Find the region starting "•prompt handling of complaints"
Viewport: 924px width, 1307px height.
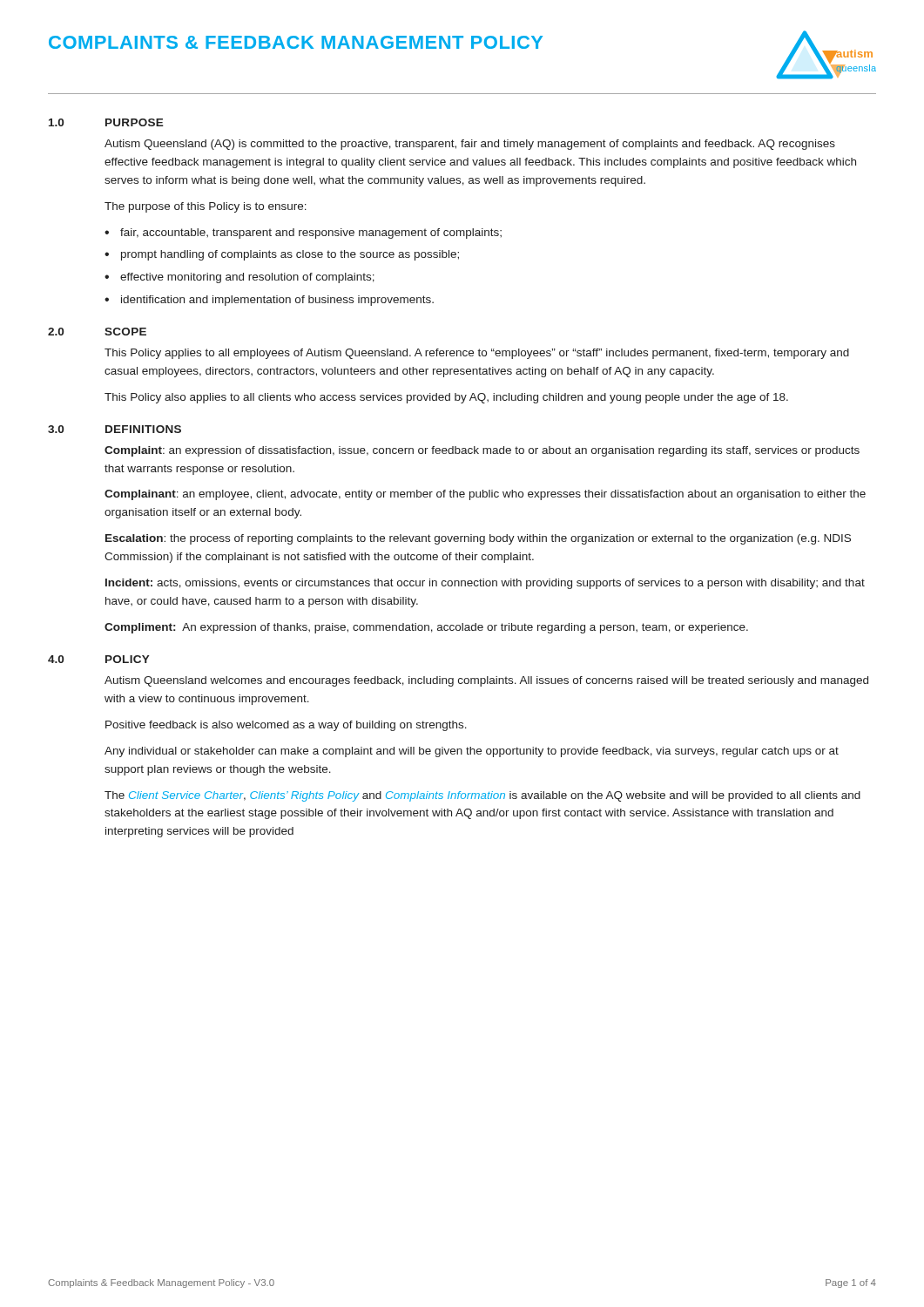point(282,255)
